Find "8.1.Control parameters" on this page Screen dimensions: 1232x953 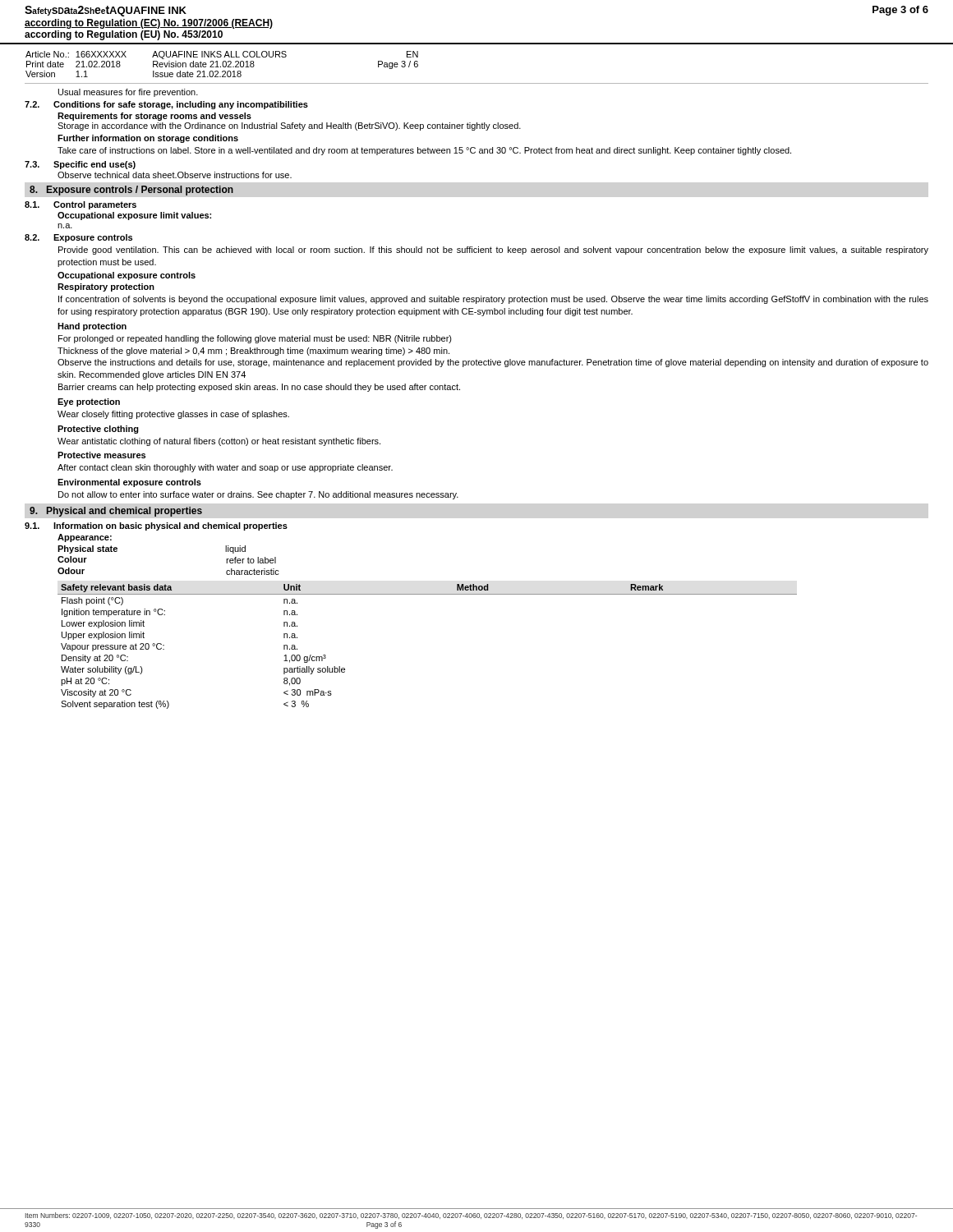[81, 204]
